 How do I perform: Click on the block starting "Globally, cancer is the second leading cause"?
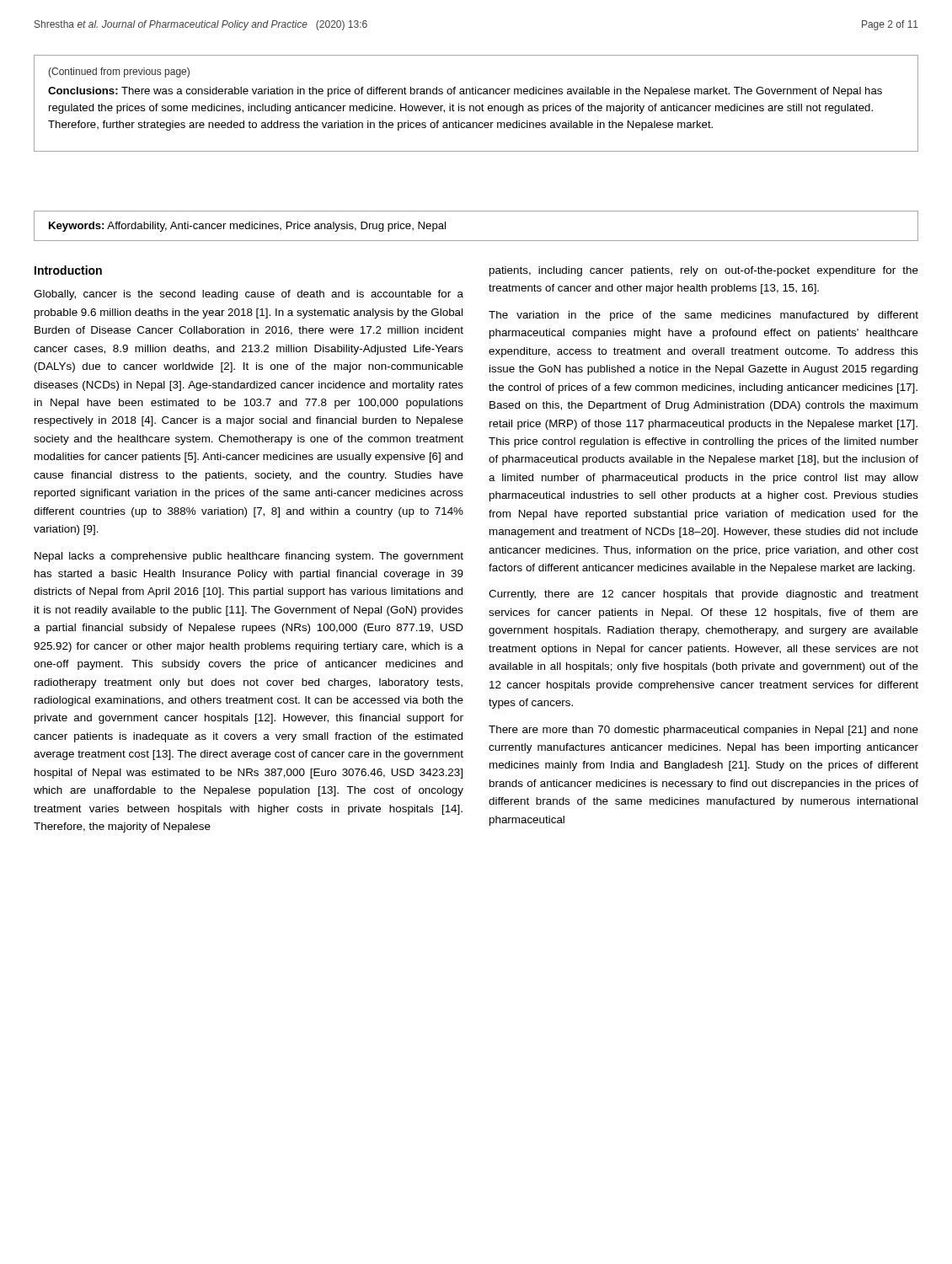pos(249,560)
